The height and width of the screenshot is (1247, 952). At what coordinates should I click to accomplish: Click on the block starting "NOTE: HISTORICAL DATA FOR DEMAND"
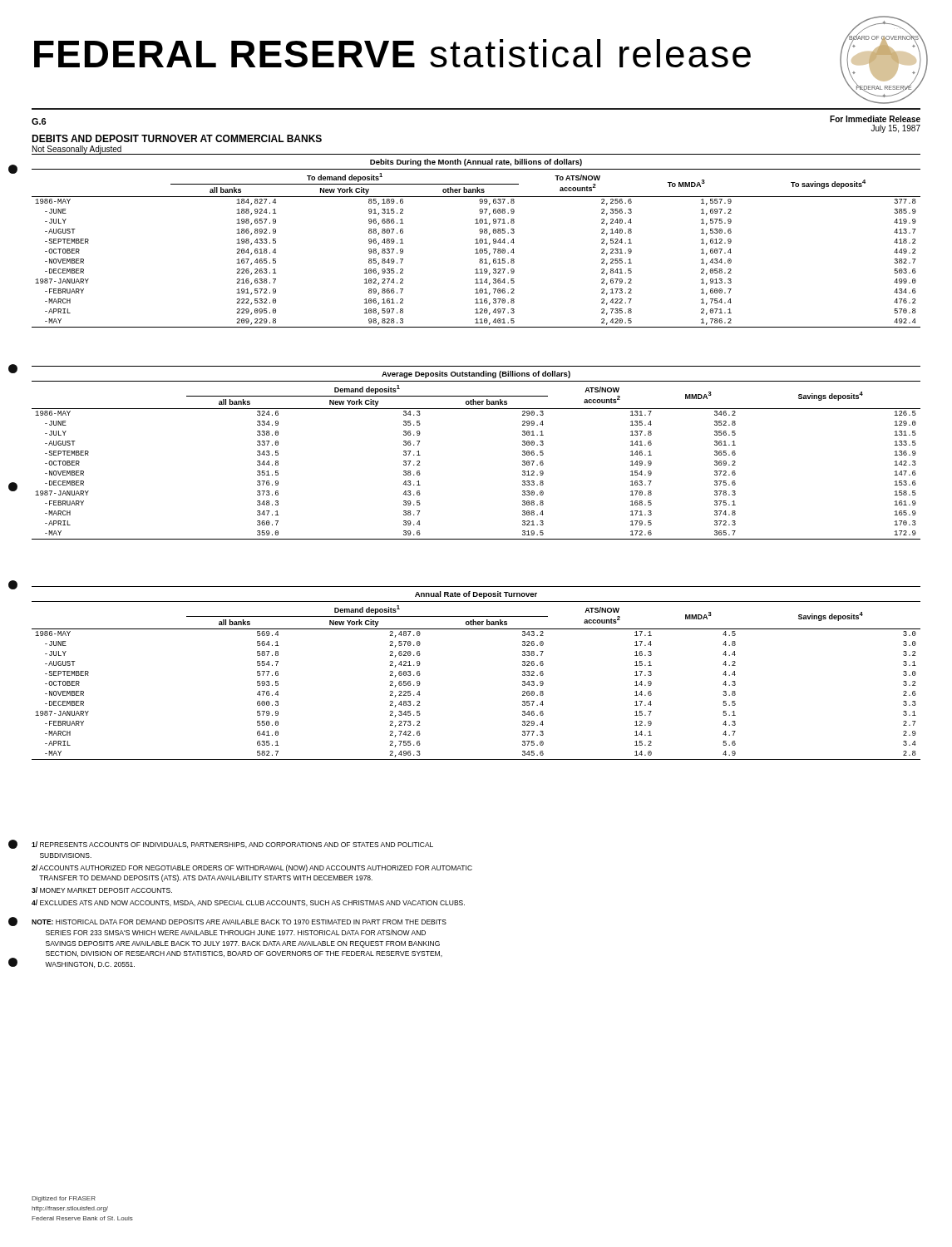click(x=239, y=922)
